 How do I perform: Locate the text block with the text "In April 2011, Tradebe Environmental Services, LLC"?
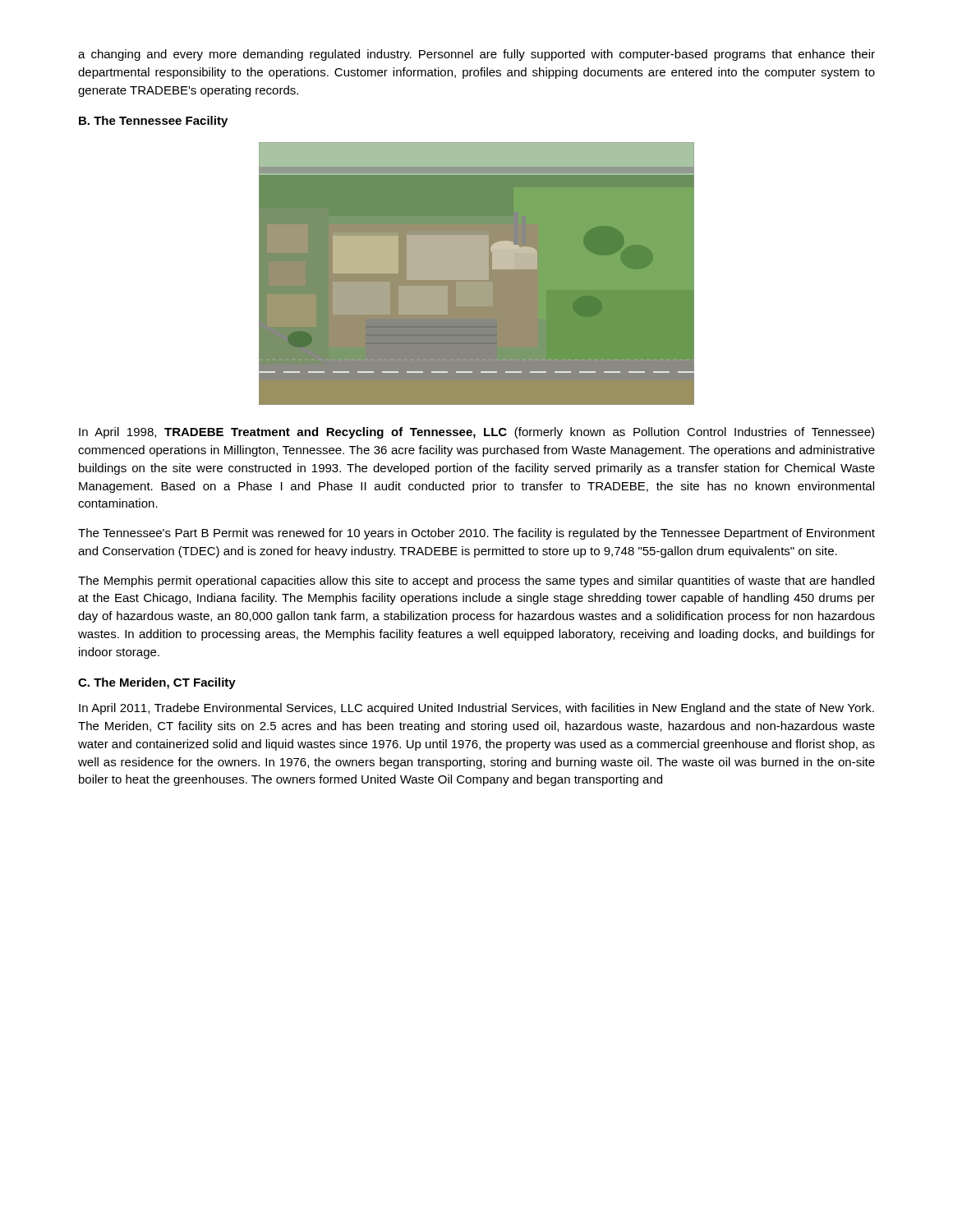(476, 744)
